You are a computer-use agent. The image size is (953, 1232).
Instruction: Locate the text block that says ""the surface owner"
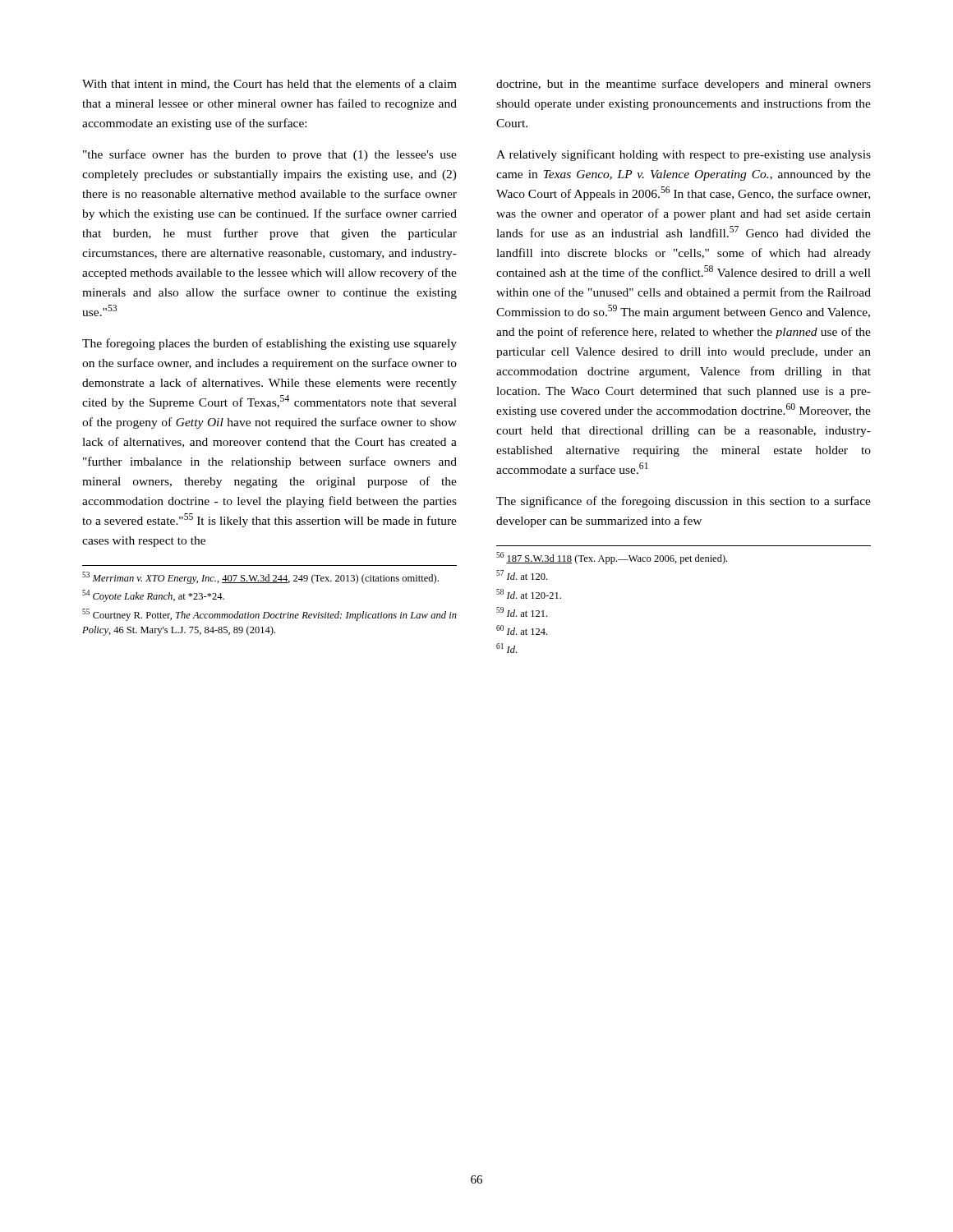(269, 233)
